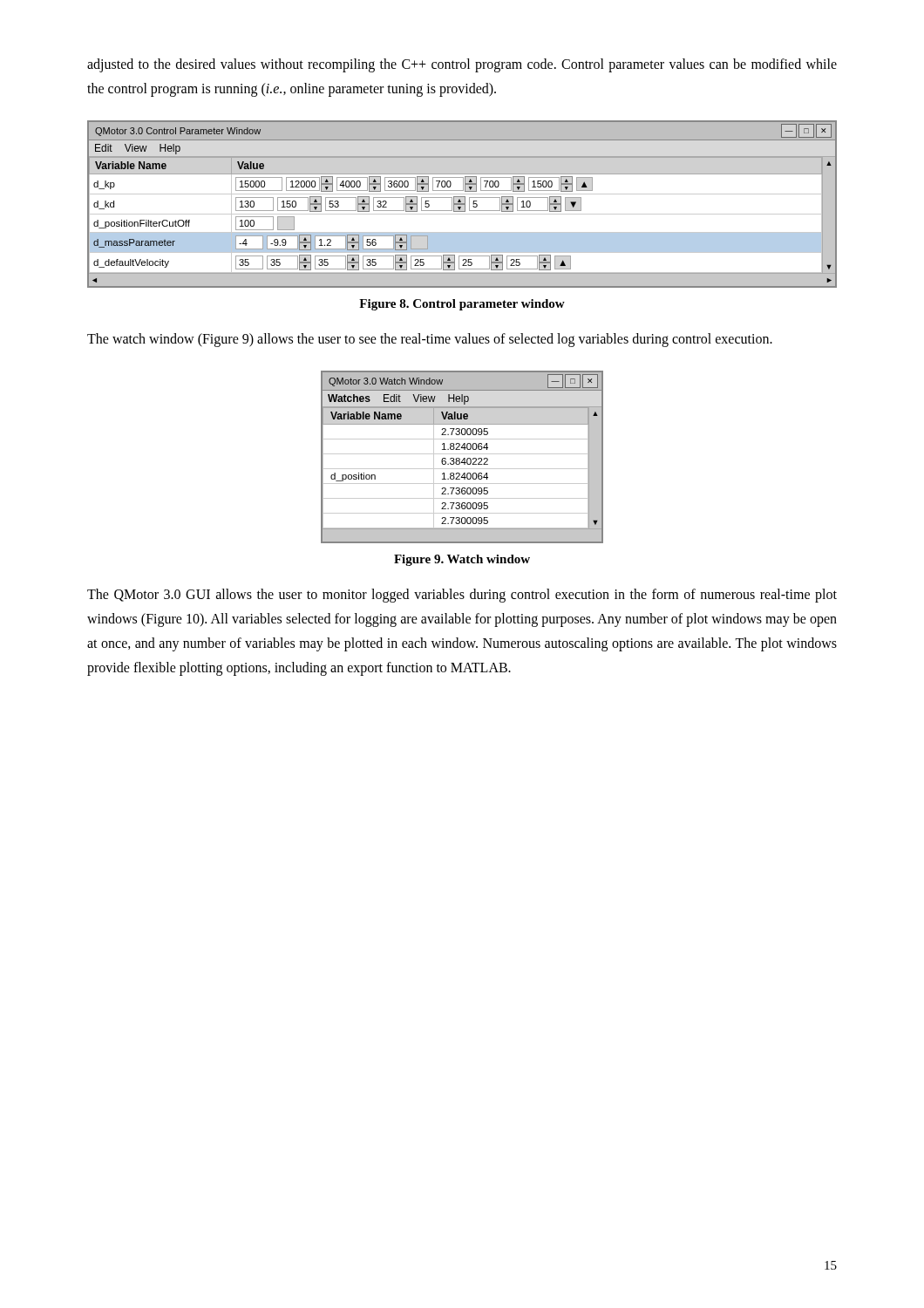Point to "Figure 8. Control parameter window"

(462, 303)
